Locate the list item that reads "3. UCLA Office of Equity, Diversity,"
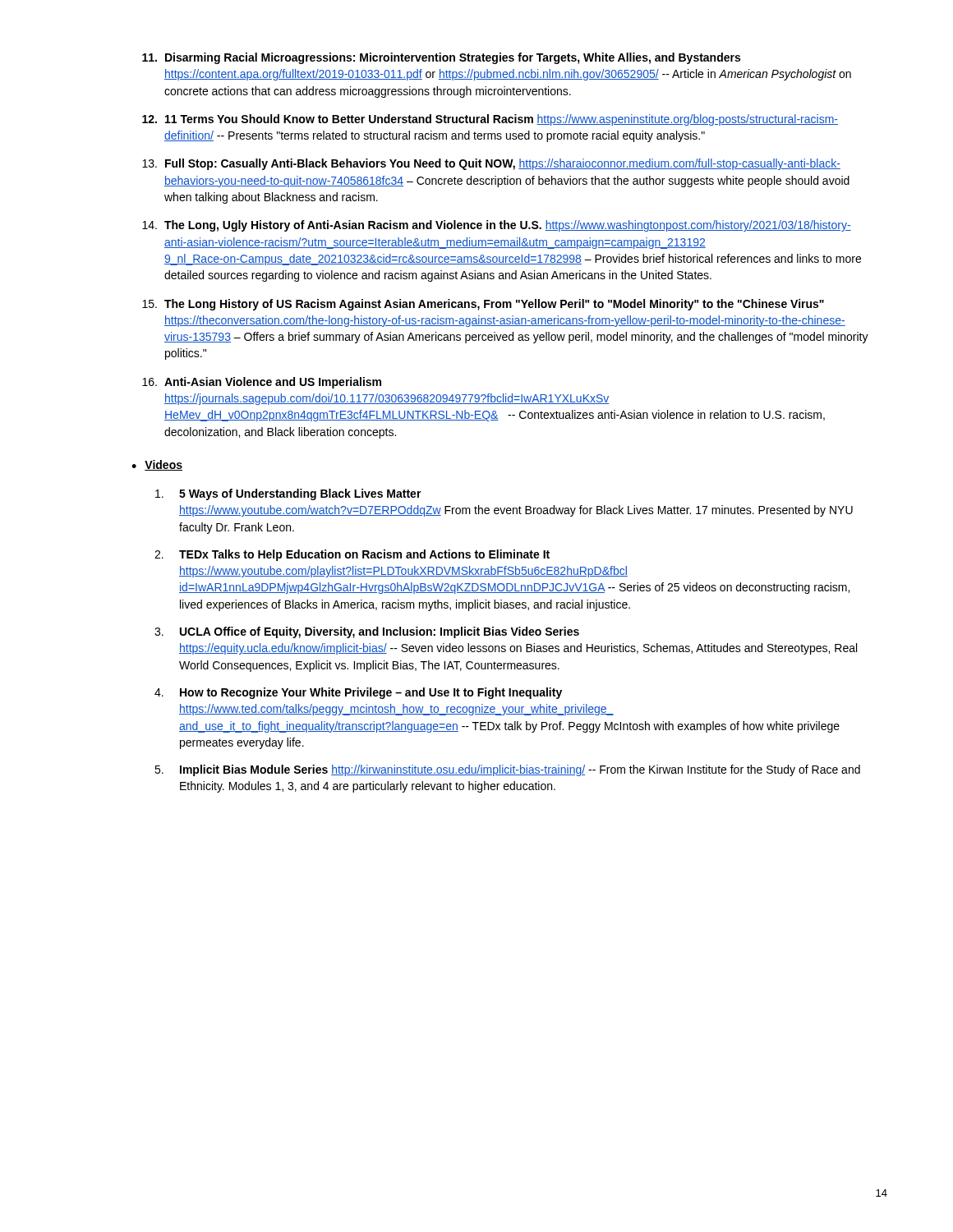The height and width of the screenshot is (1232, 953). click(513, 648)
